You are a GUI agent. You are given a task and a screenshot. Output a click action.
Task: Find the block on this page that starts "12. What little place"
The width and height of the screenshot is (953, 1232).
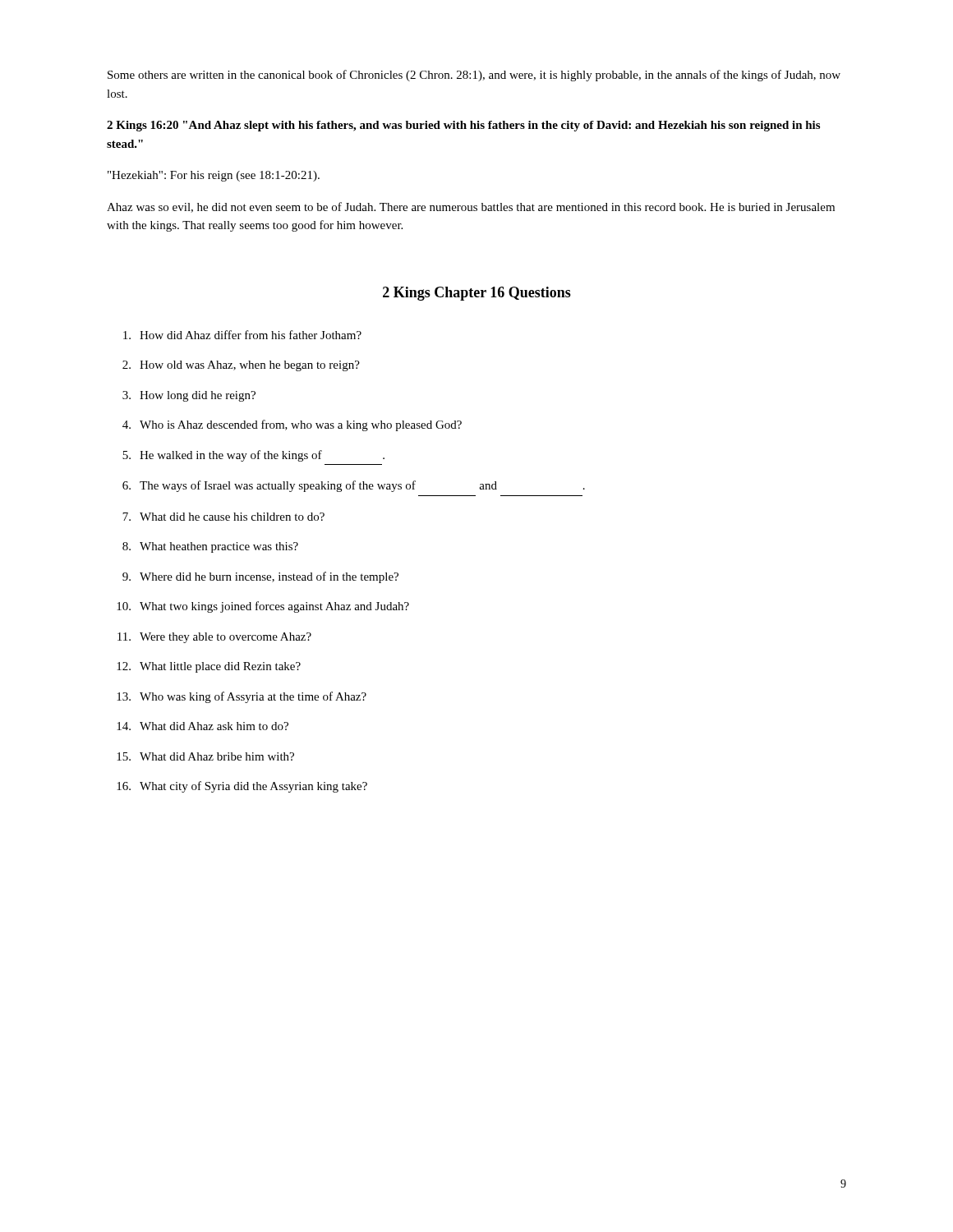coord(204,666)
